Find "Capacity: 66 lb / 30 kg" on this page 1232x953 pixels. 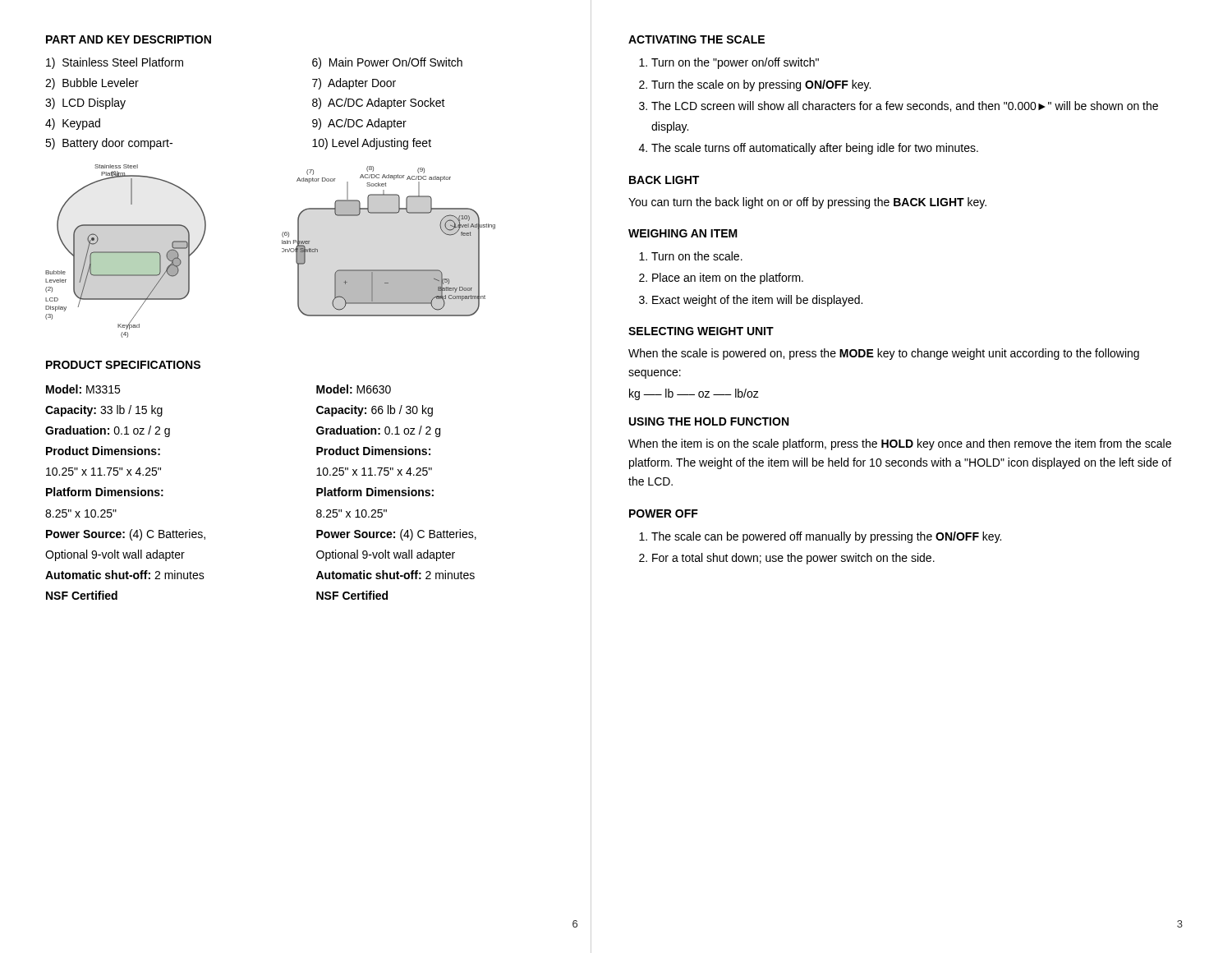pyautogui.click(x=375, y=410)
